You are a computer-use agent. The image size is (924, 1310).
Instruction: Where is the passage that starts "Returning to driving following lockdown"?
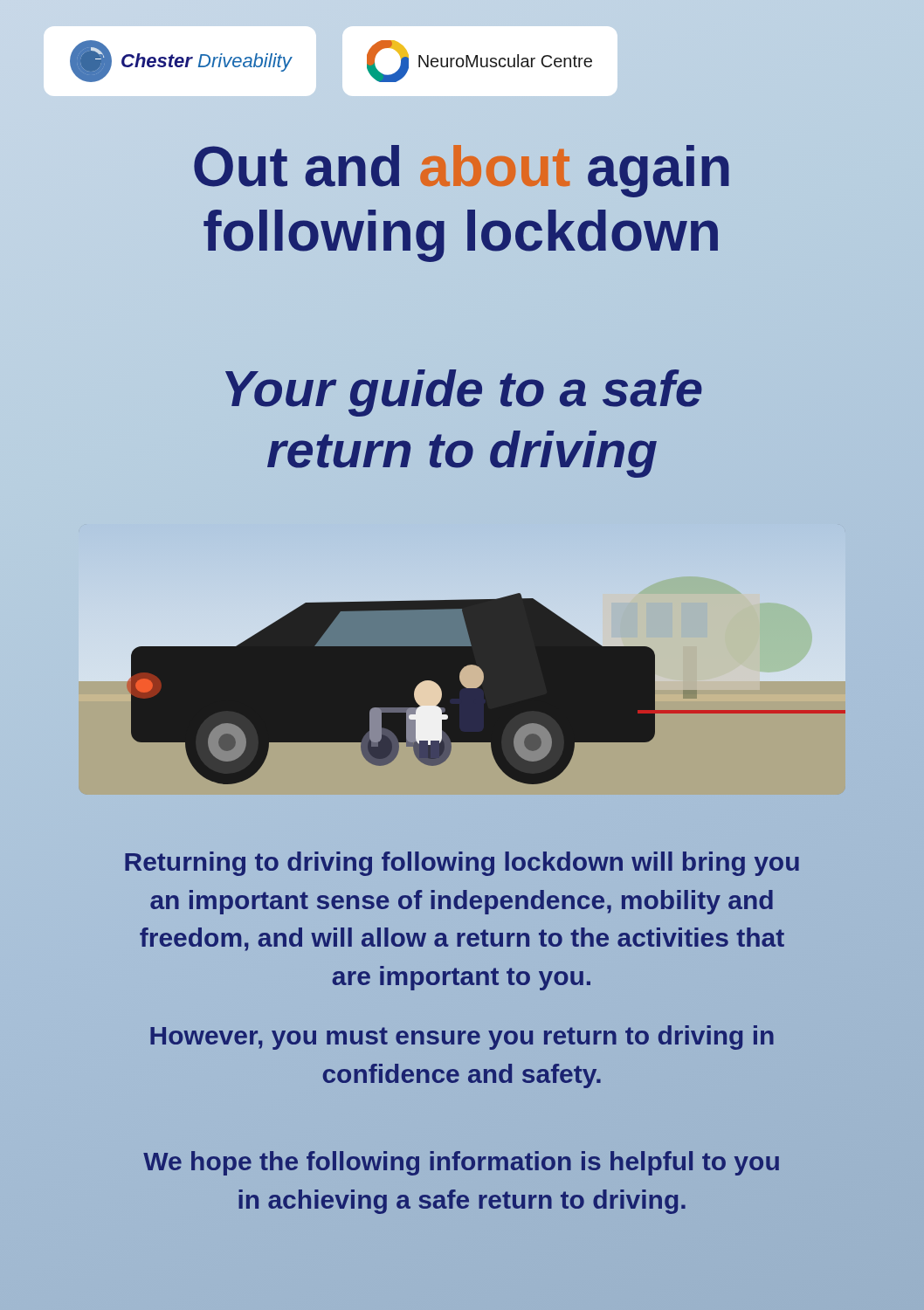coord(462,919)
